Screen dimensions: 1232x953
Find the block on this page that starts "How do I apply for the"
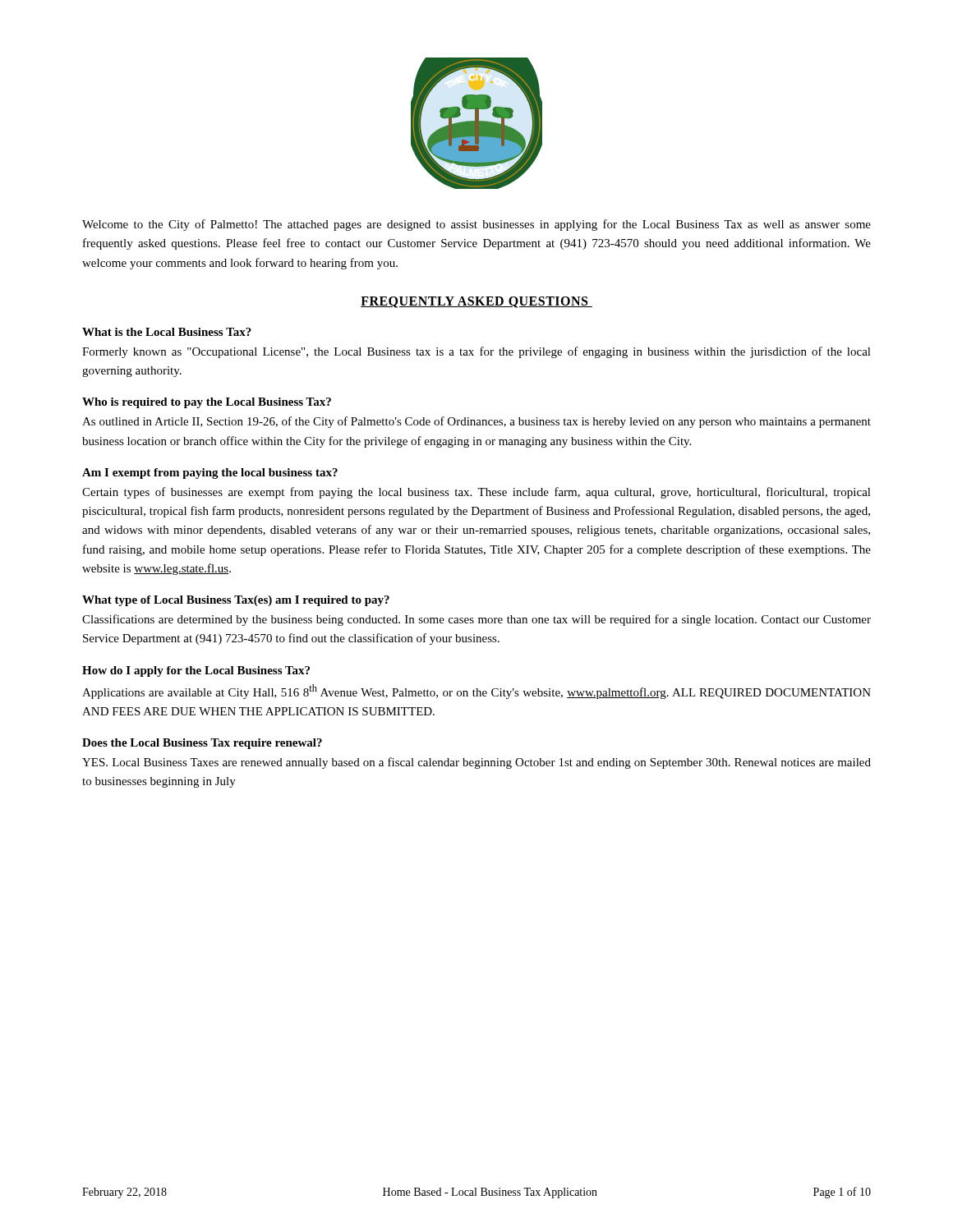click(x=196, y=670)
